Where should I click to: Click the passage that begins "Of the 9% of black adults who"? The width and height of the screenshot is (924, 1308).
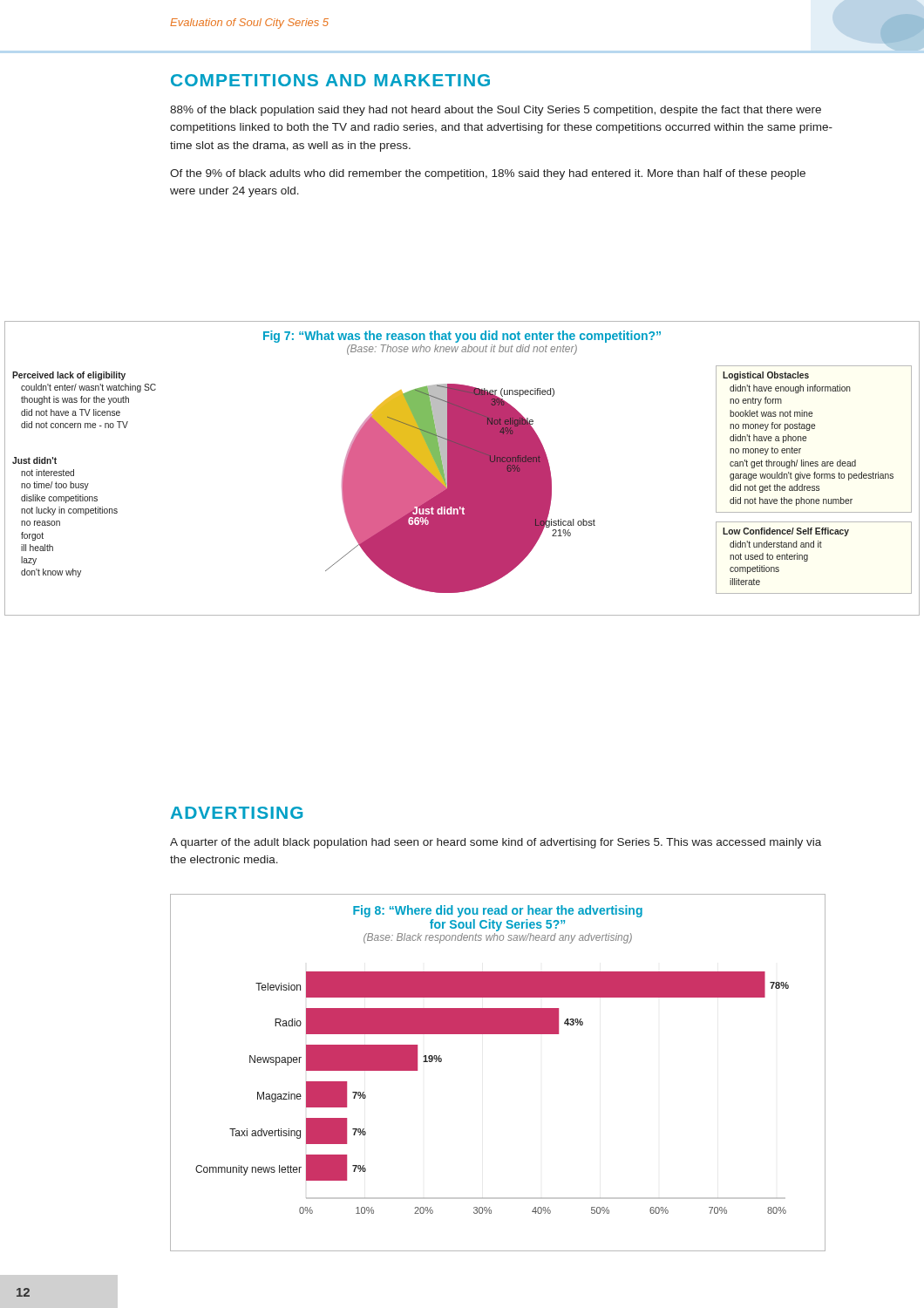(488, 182)
